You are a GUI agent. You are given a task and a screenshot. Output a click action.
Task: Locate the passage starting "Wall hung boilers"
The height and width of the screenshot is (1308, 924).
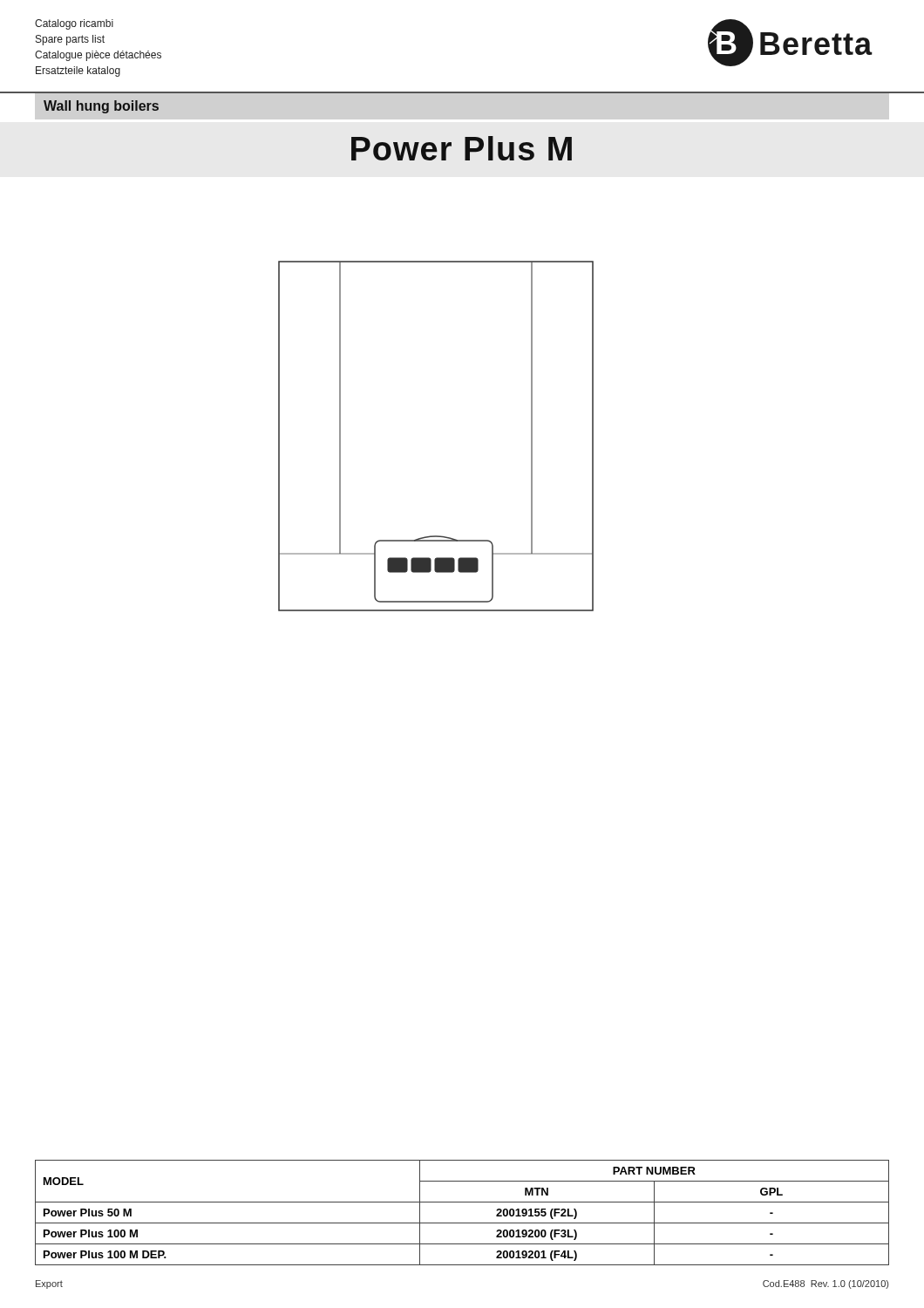101,106
